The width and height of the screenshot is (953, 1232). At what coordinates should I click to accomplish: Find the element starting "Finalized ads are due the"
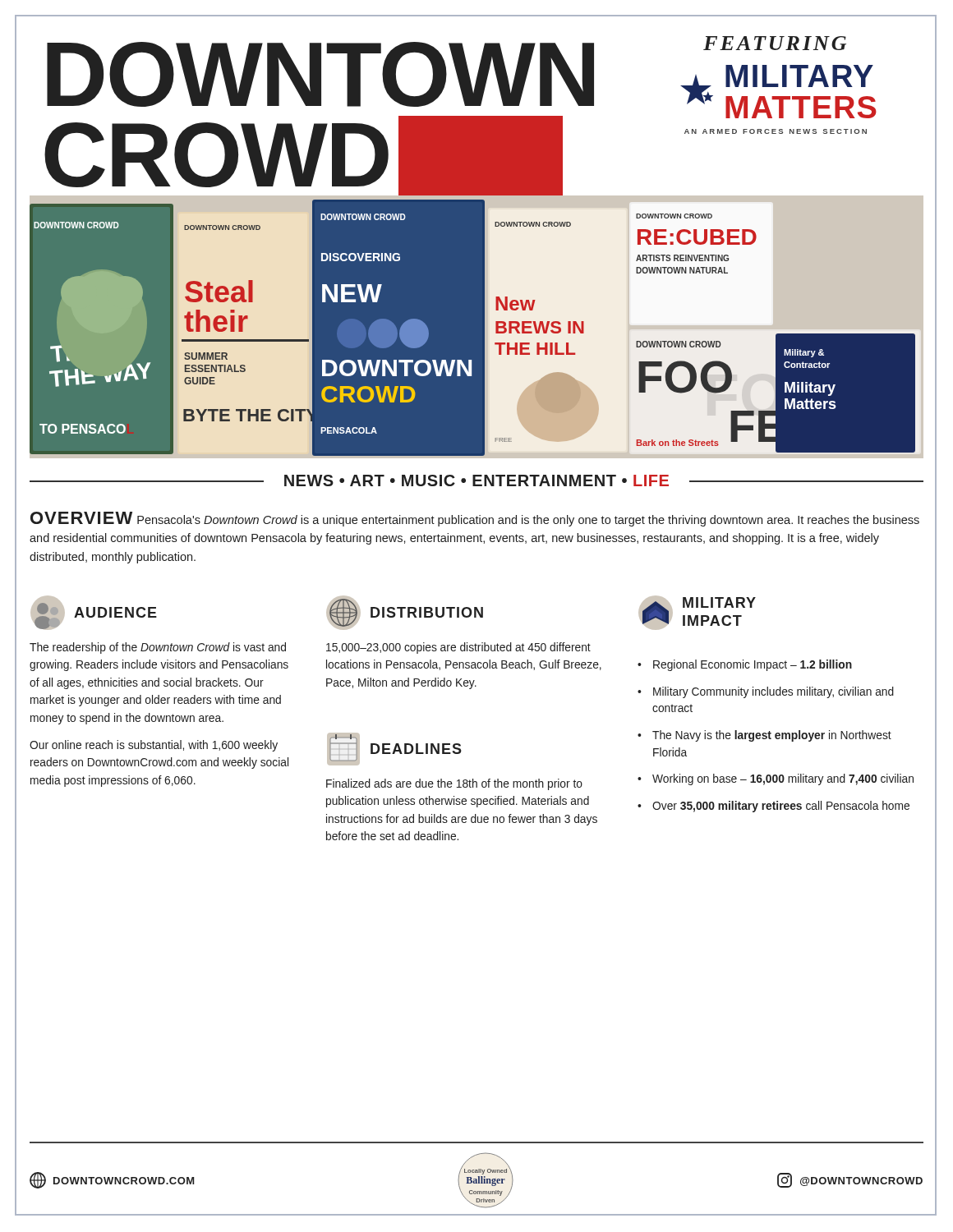pyautogui.click(x=467, y=810)
